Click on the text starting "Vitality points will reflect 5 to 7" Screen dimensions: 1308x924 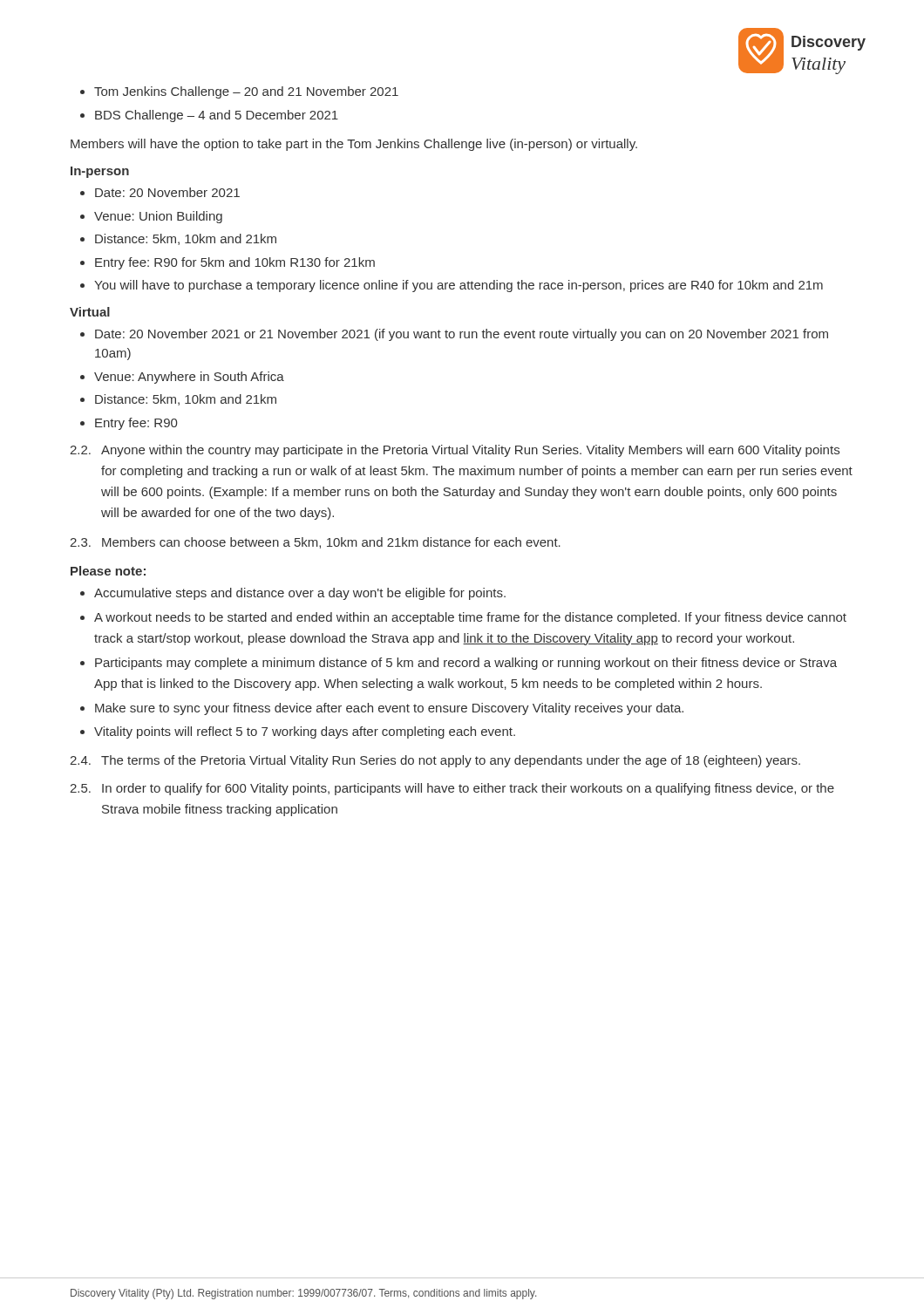305,731
